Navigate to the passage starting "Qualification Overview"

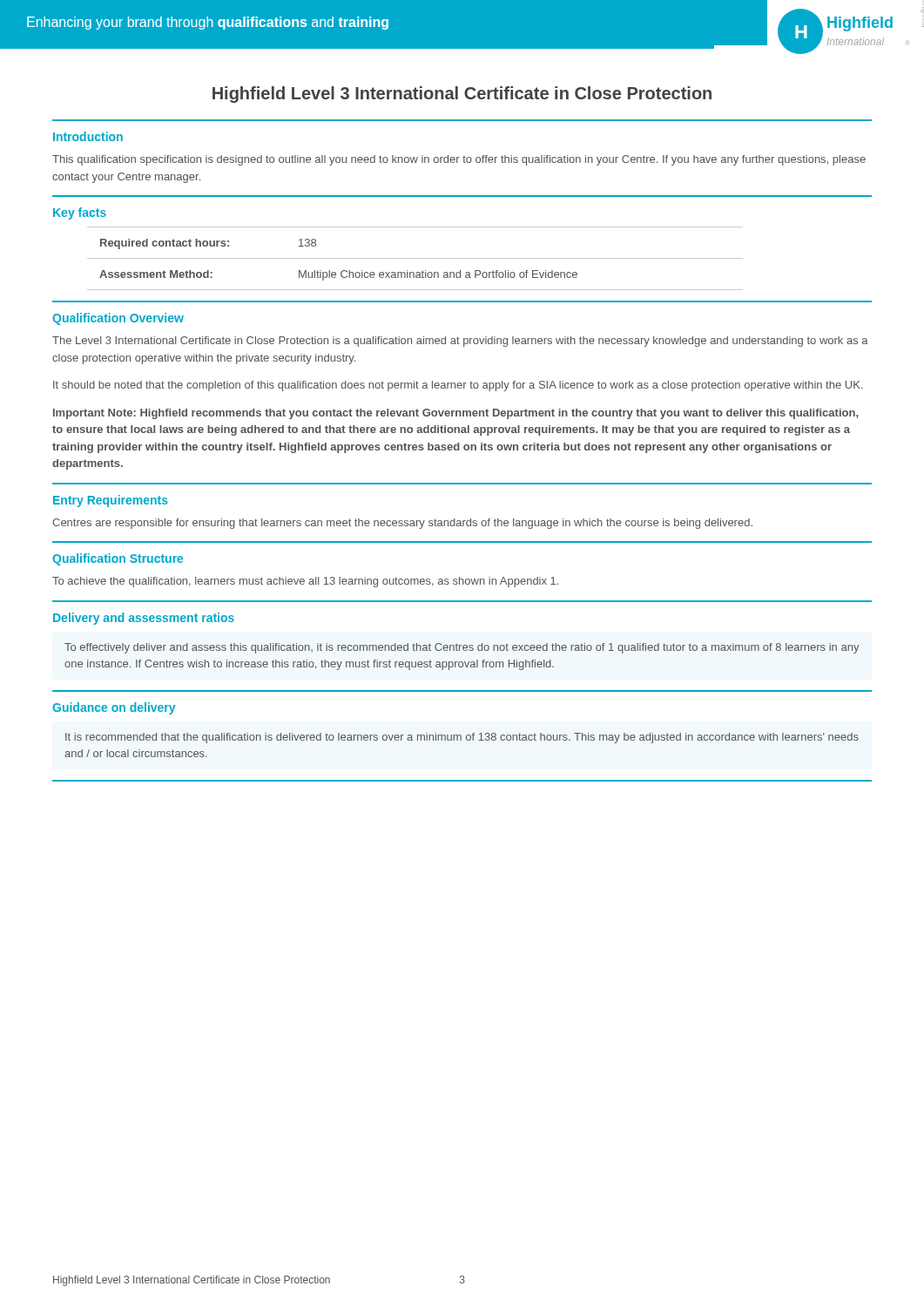(118, 318)
